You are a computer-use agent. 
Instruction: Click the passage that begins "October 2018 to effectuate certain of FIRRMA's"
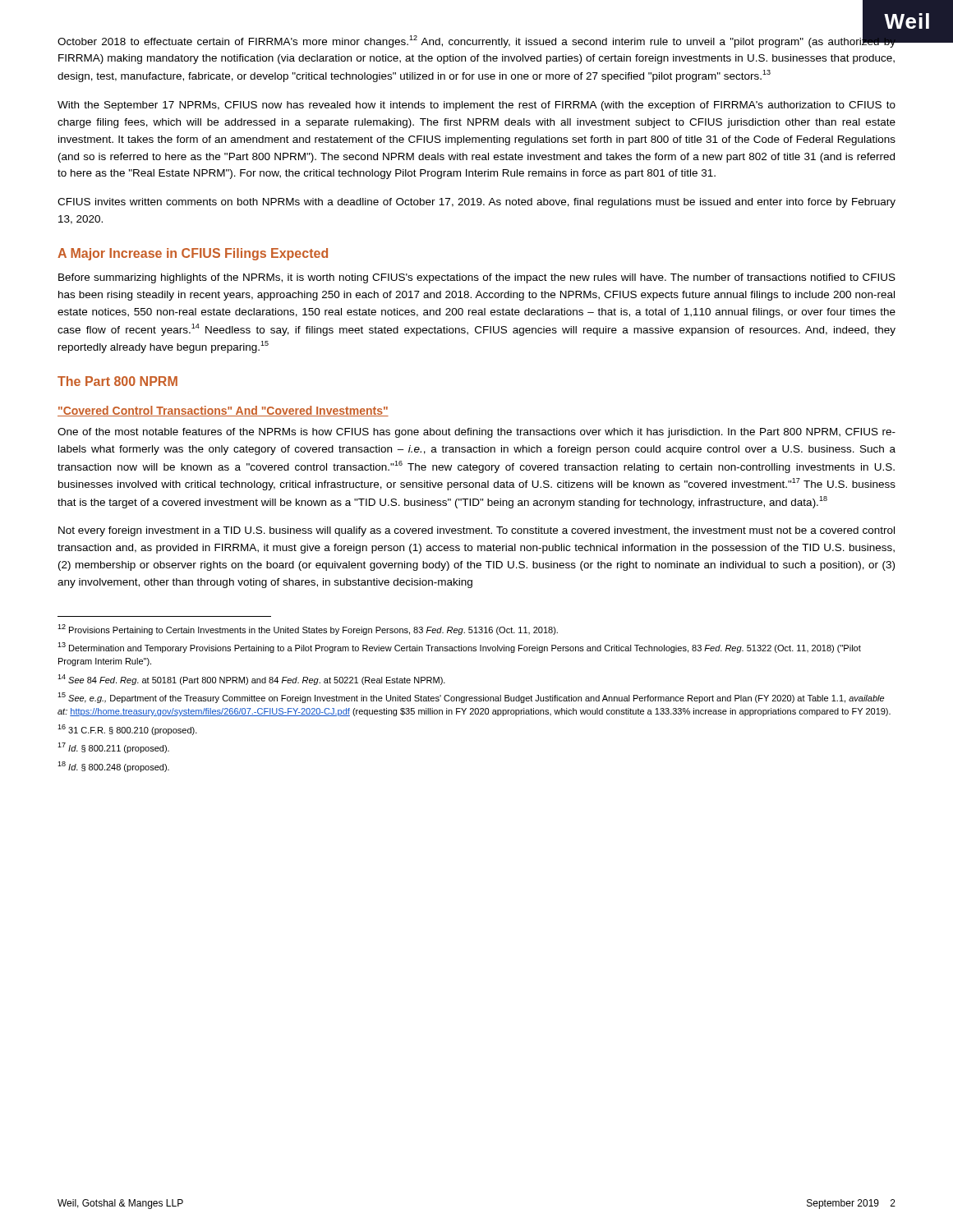(x=476, y=58)
